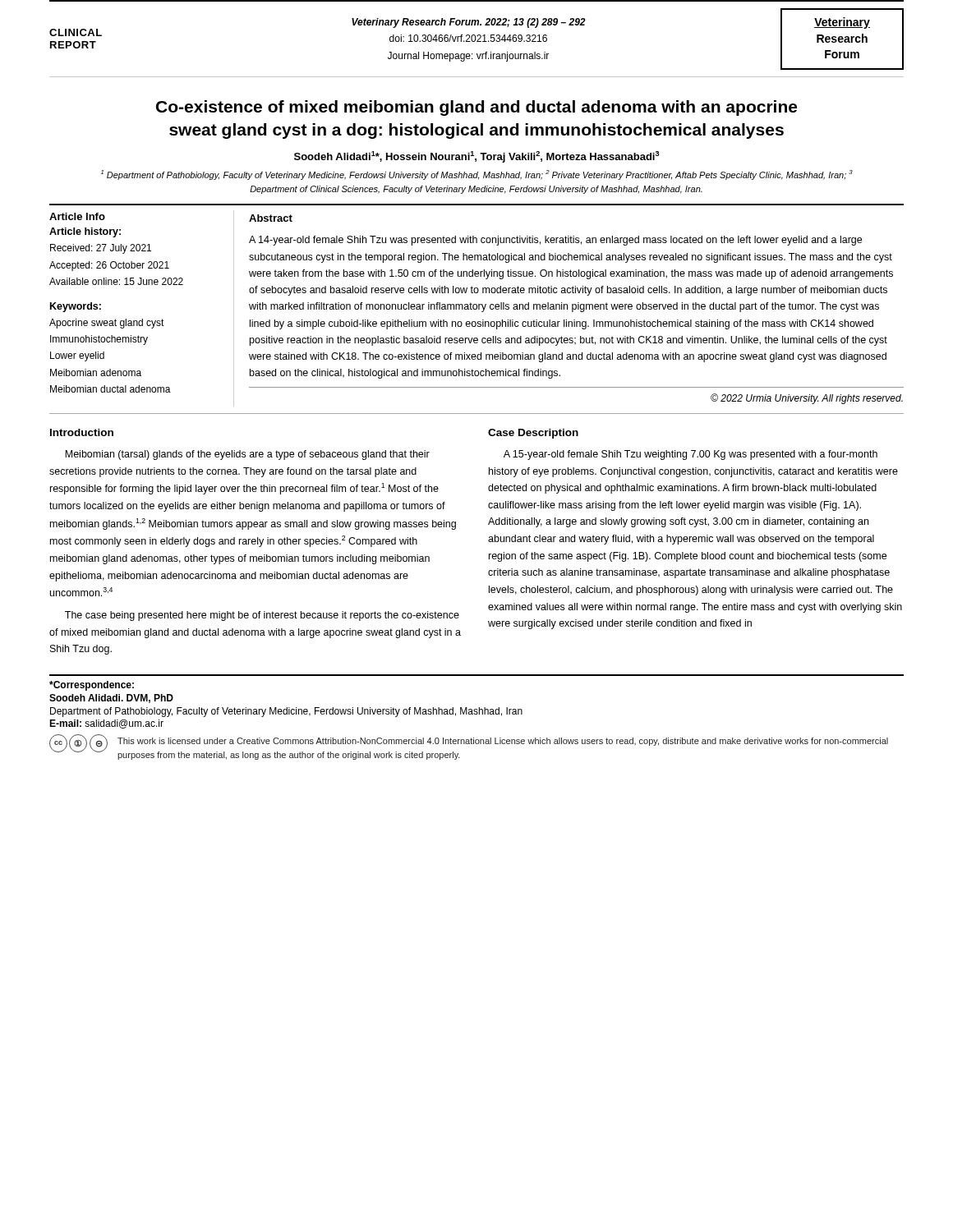Navigate to the element starting "Co-existence of mixed meibomian gland"
Screen dimensions: 1232x953
point(476,118)
